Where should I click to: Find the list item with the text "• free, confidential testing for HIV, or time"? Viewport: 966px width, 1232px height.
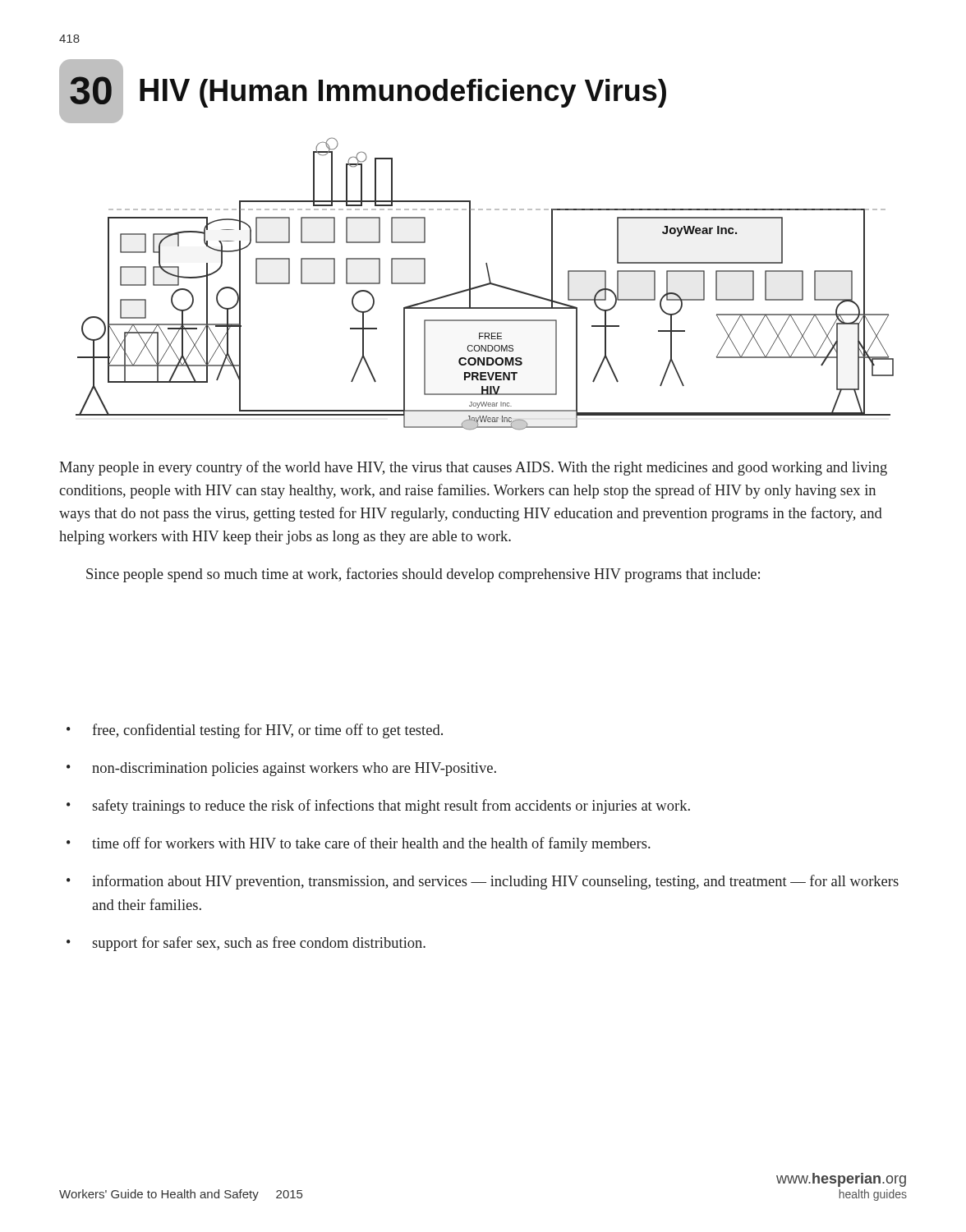255,731
